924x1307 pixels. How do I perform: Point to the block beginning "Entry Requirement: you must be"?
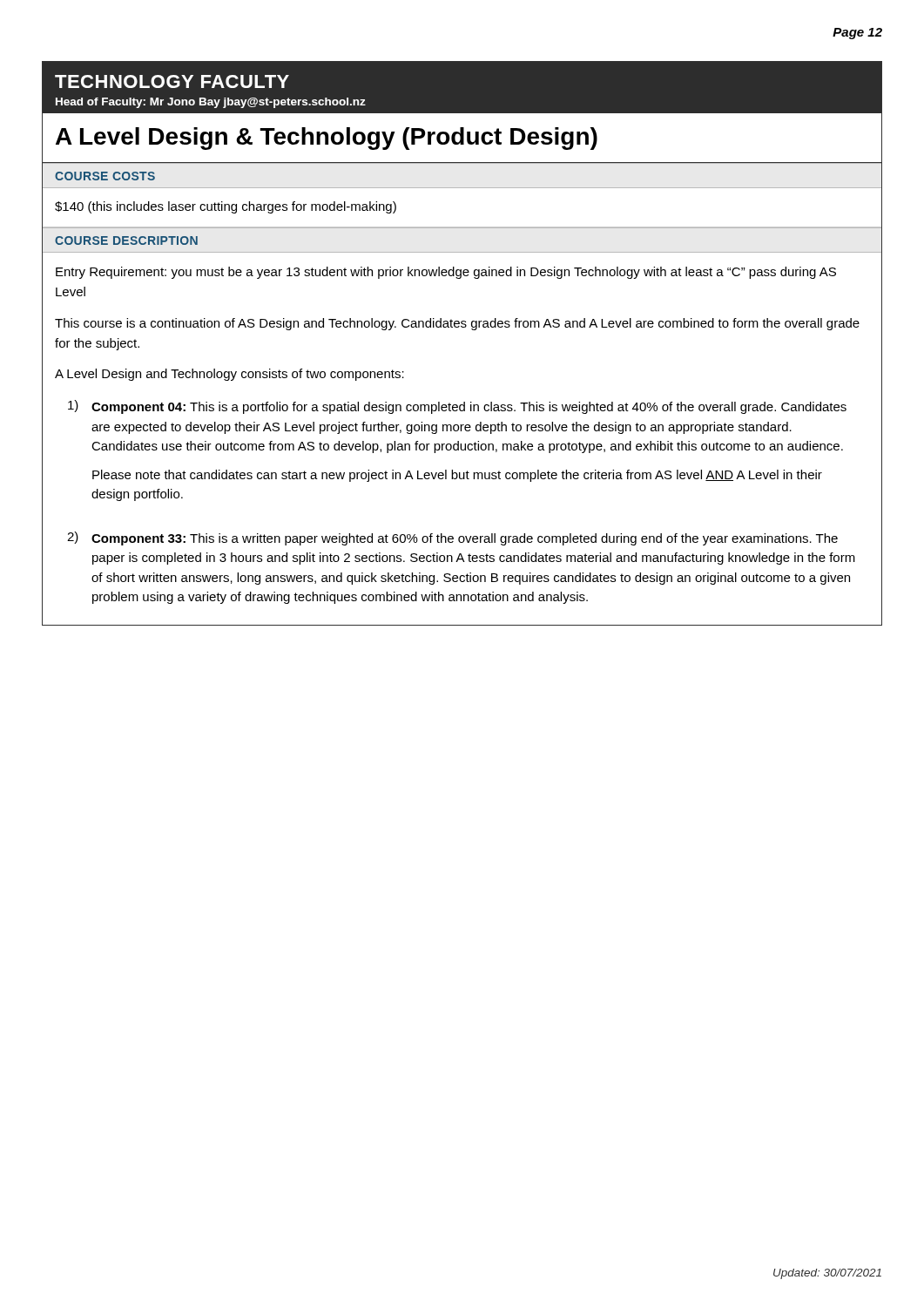coord(462,282)
